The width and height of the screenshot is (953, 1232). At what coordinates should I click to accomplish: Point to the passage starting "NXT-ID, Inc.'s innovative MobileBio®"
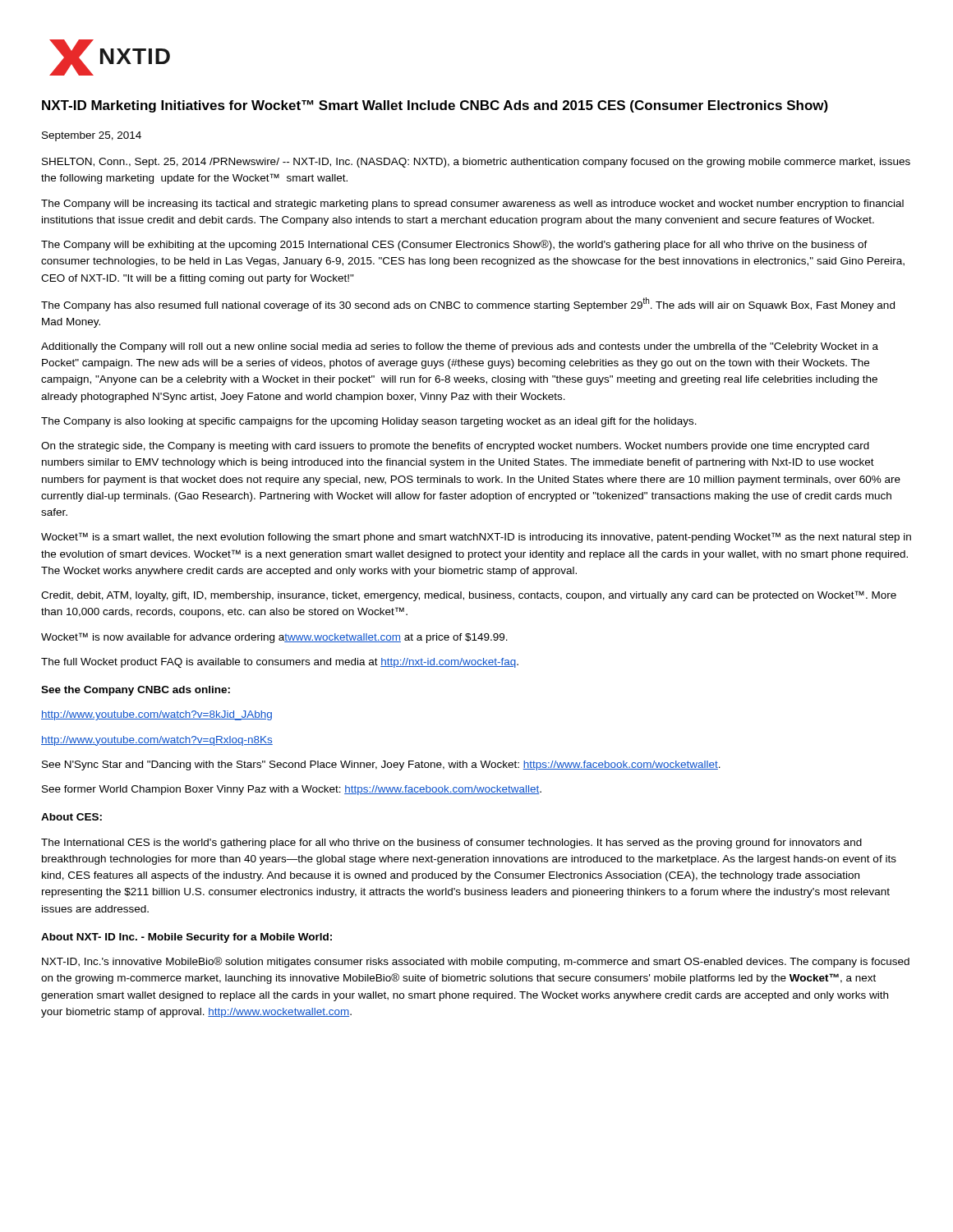[x=476, y=987]
